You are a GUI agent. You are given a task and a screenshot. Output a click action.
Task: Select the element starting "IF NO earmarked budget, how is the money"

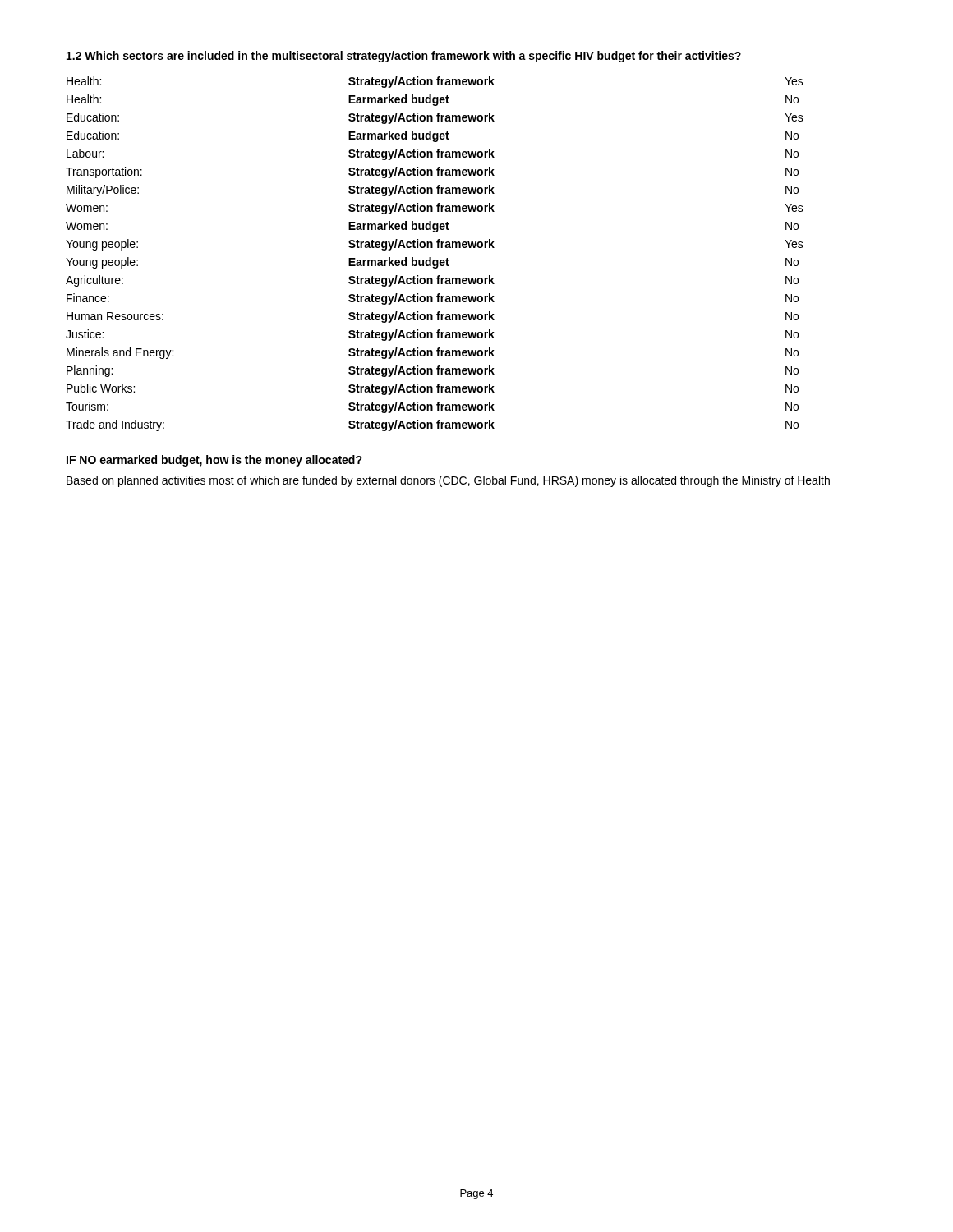coord(214,460)
